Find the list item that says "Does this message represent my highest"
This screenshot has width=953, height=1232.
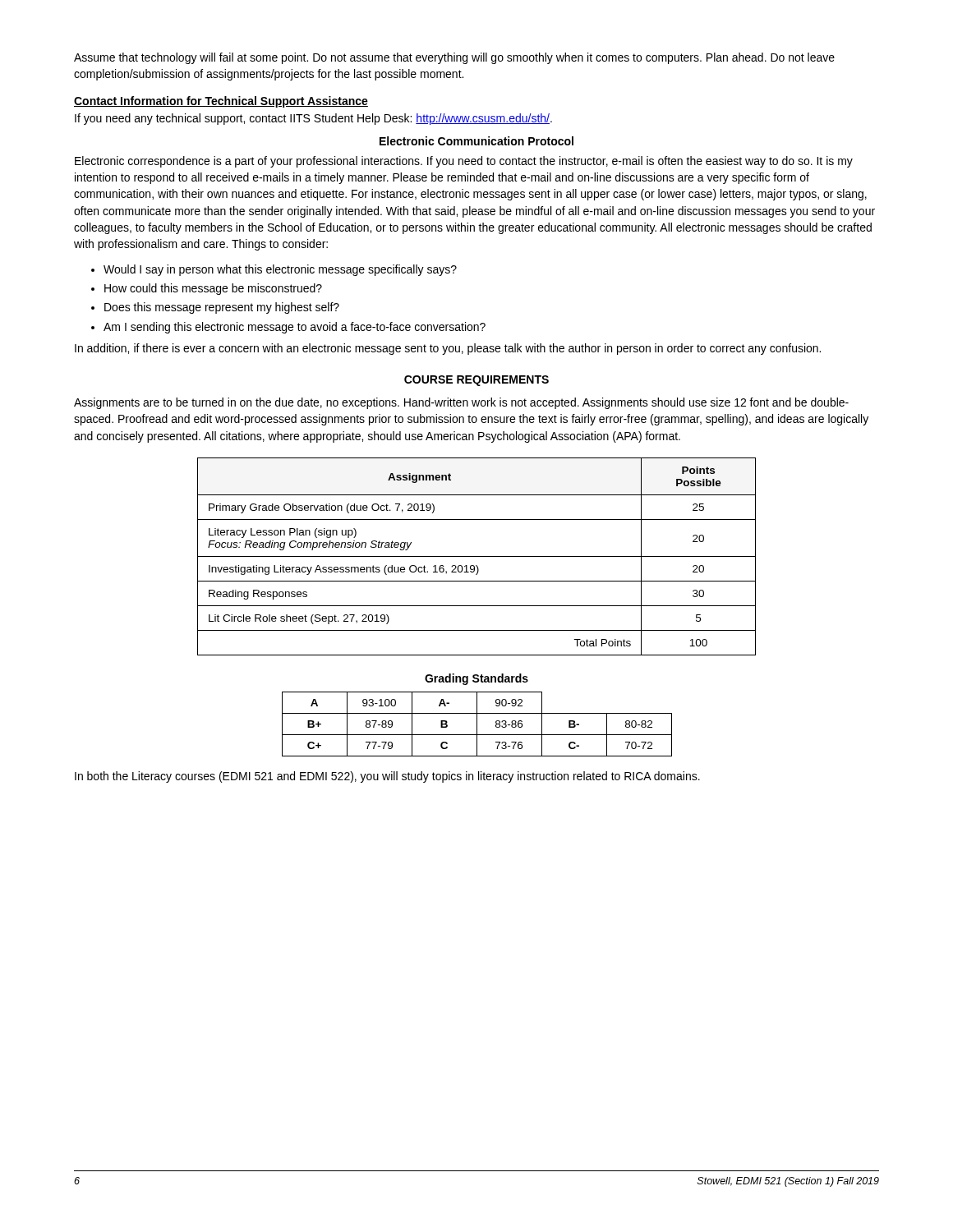tap(221, 307)
